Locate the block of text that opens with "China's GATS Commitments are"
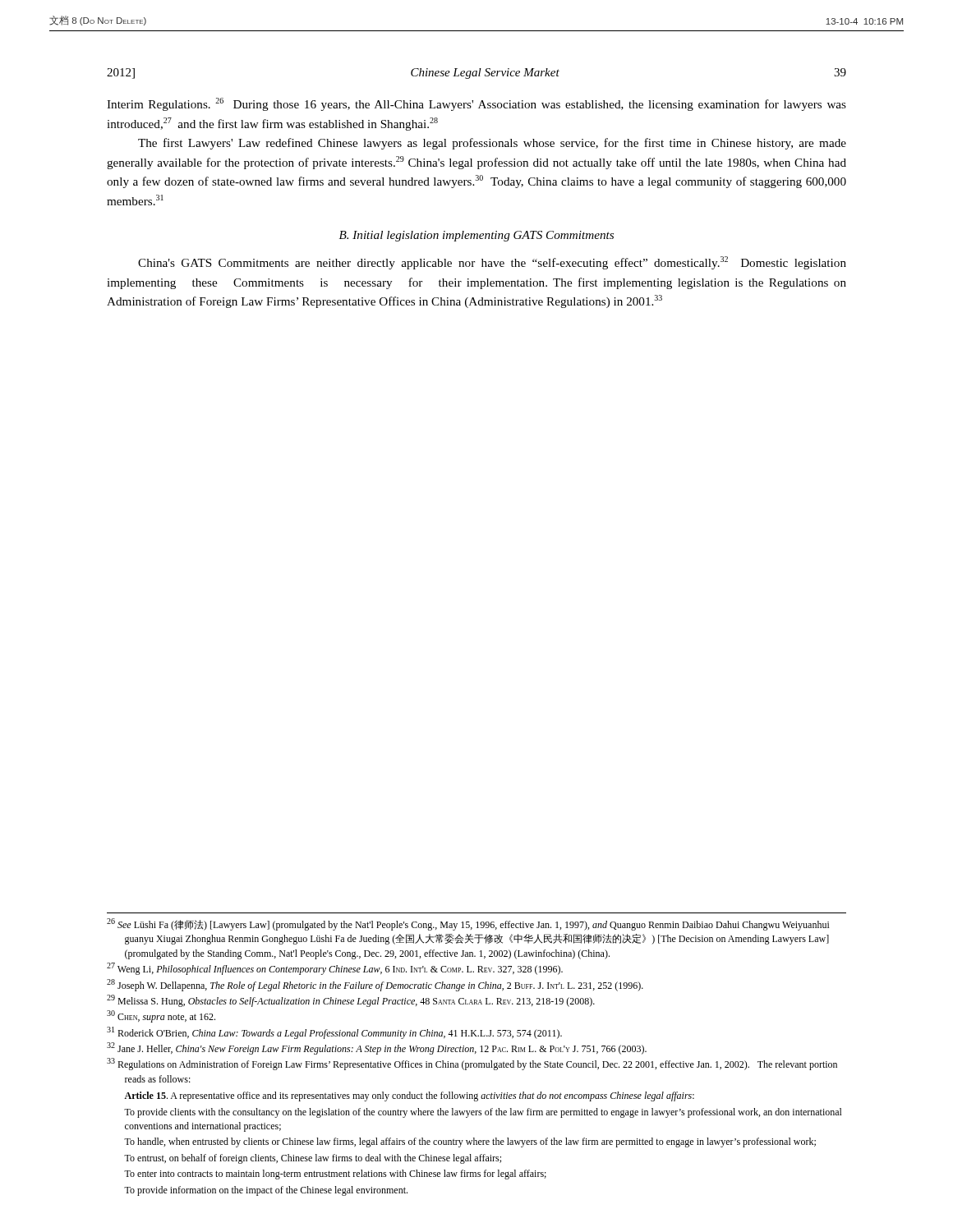Screen dimensions: 1232x953 pos(476,282)
